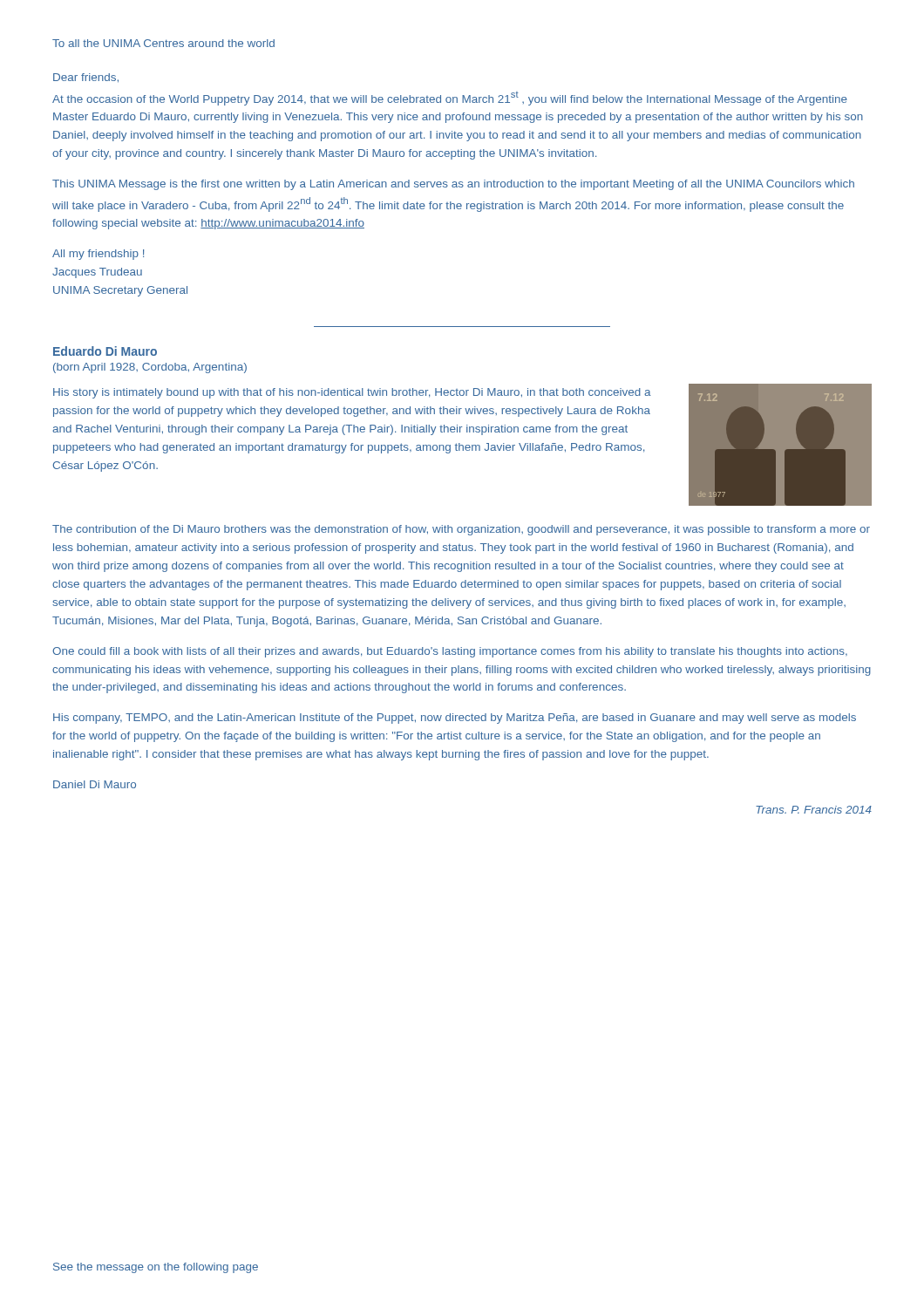Locate the block starting "This UNIMA Message is"
This screenshot has width=924, height=1308.
454,203
